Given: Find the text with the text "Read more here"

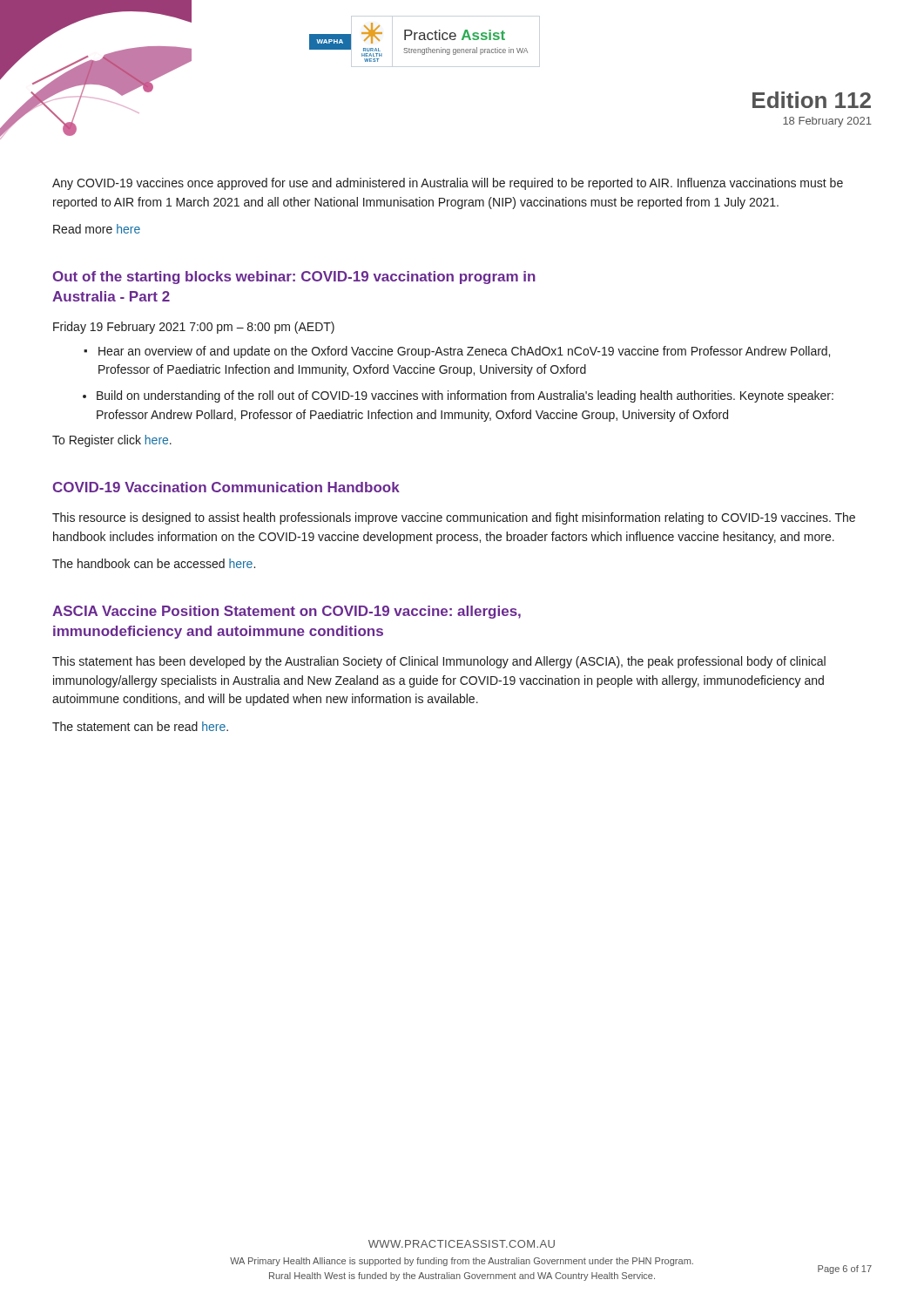Looking at the screenshot, I should tap(96, 229).
